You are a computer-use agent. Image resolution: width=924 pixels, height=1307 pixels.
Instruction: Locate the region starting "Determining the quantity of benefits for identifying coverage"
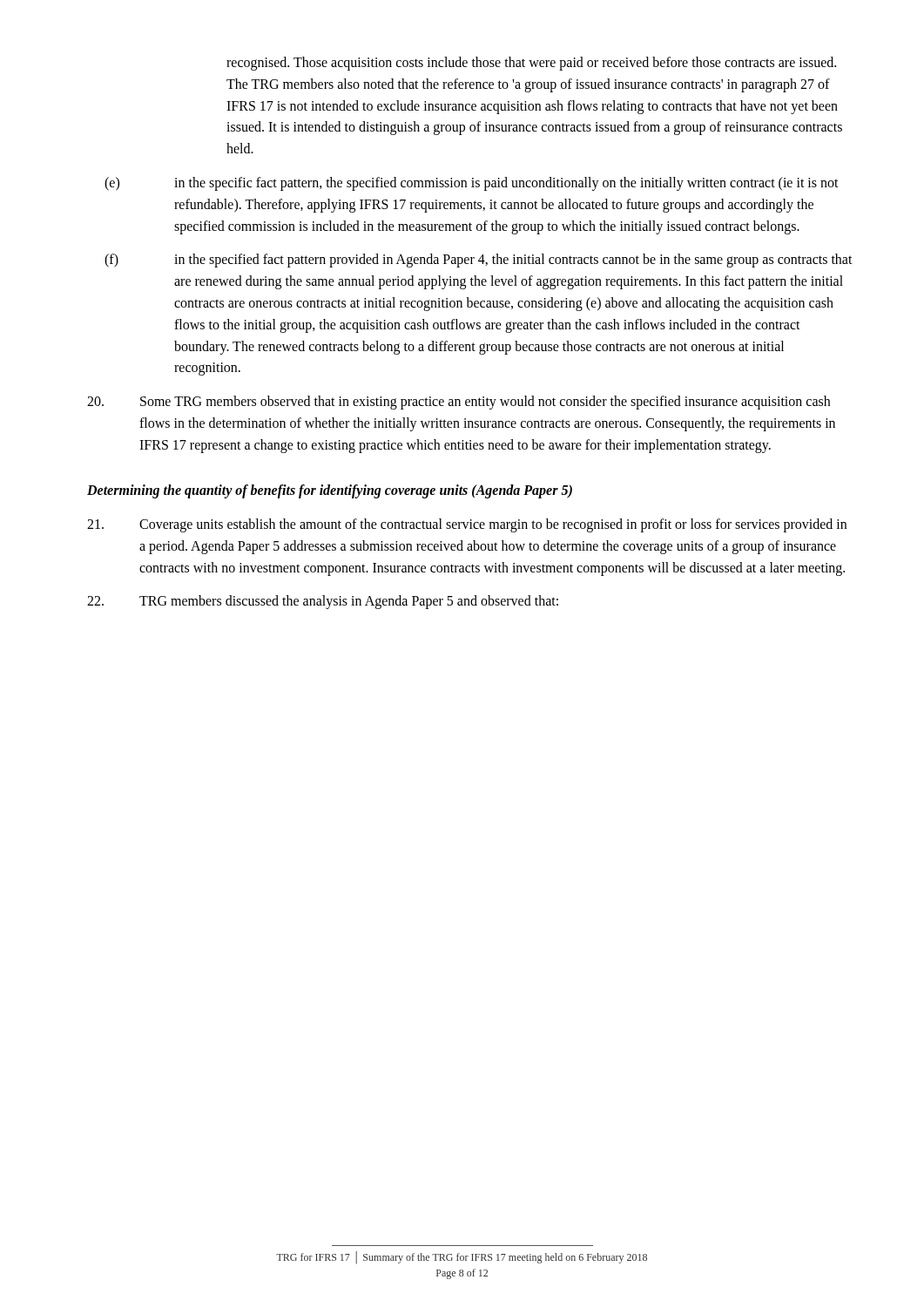click(471, 490)
